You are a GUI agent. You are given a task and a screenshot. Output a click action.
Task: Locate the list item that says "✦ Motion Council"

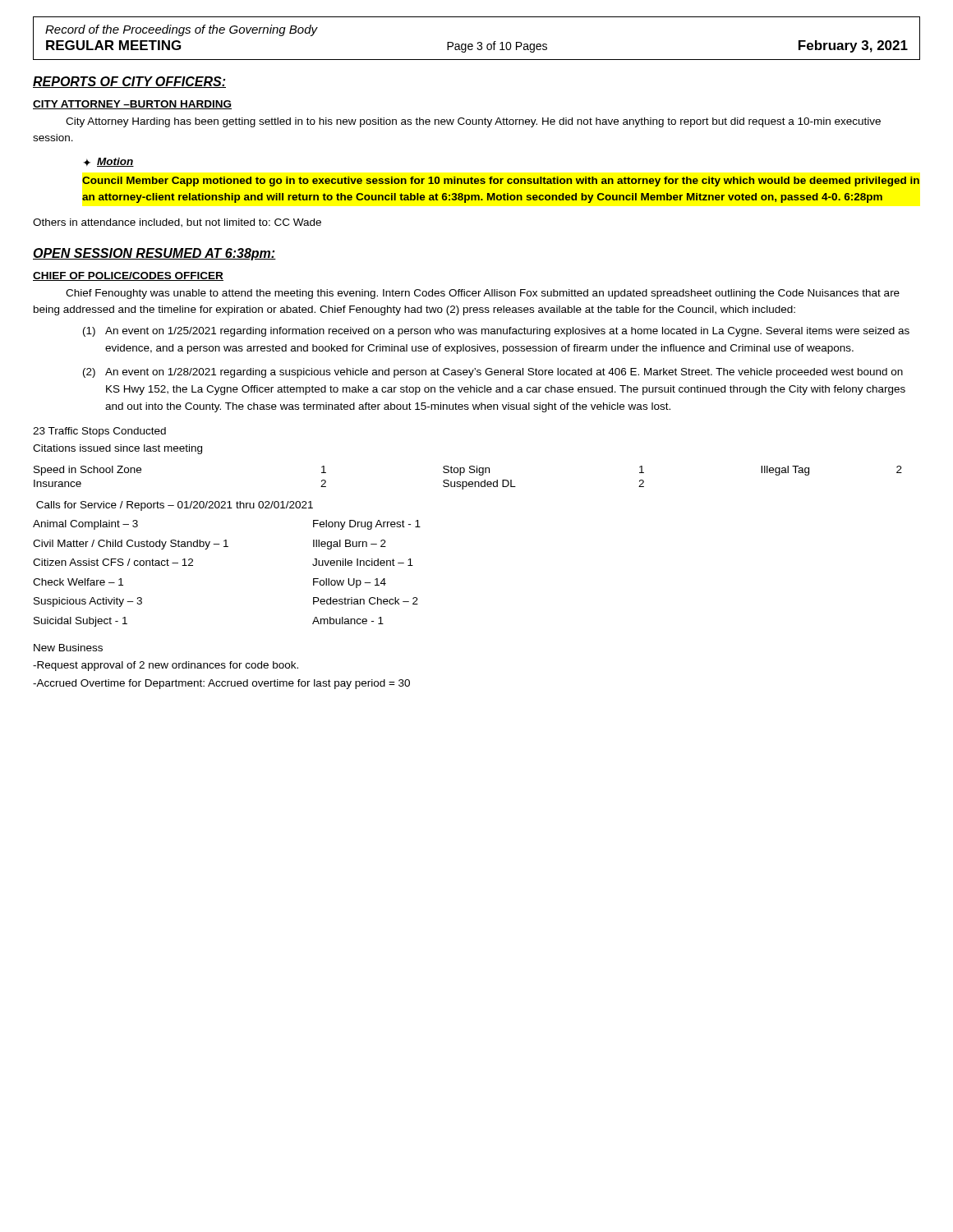pyautogui.click(x=501, y=181)
